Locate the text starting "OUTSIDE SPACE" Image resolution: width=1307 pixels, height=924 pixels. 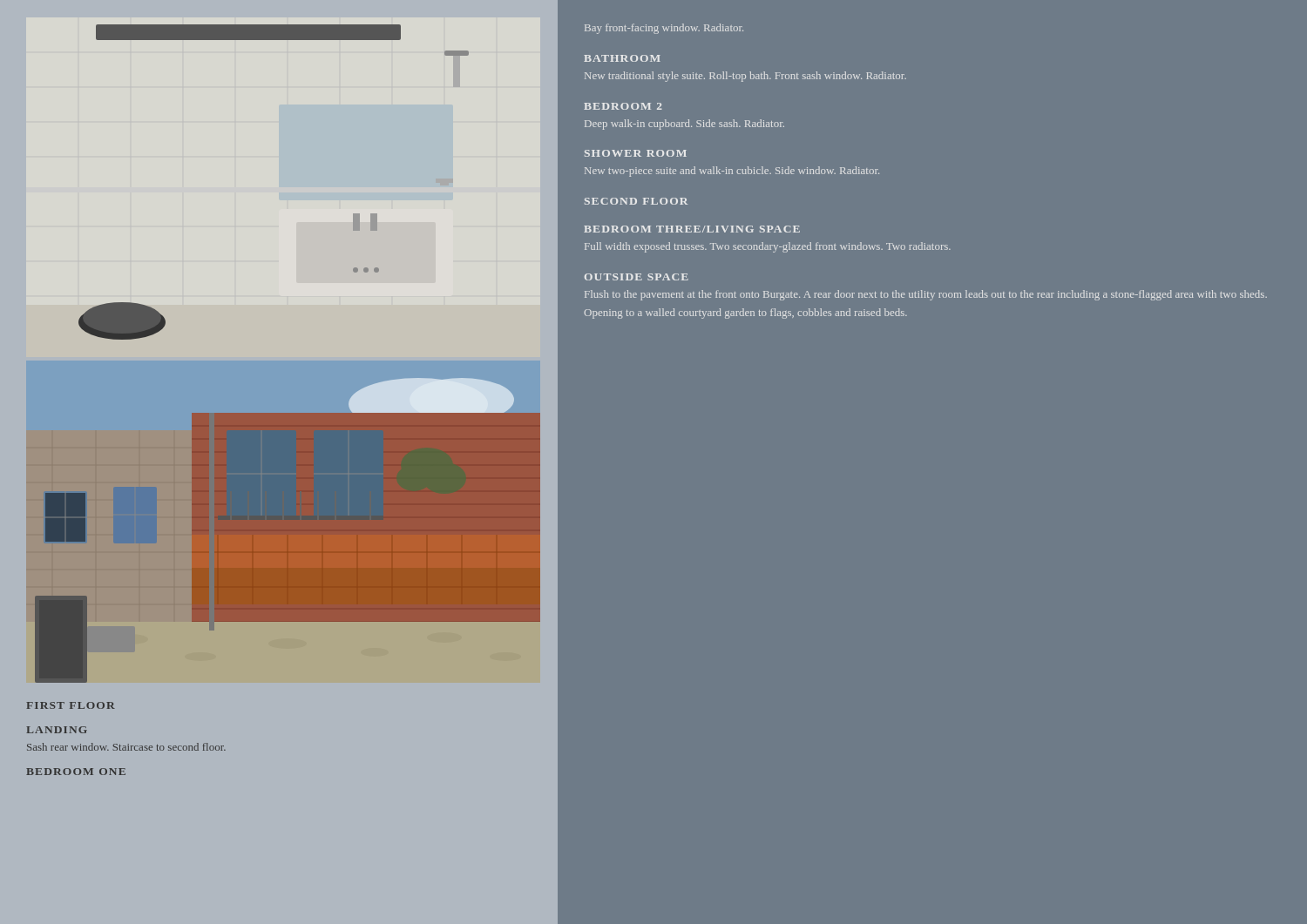click(x=637, y=277)
